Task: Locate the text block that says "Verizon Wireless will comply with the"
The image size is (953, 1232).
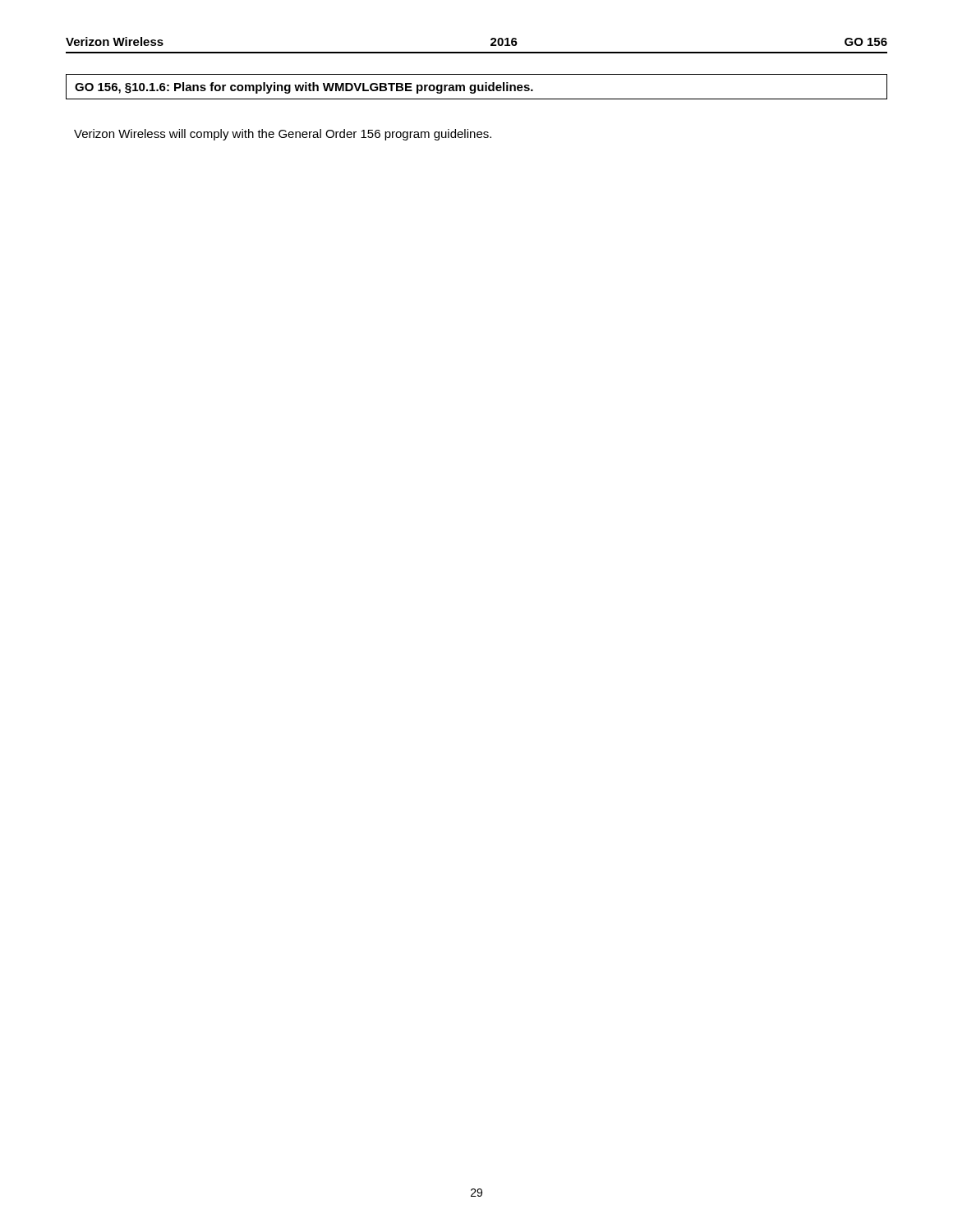Action: (283, 133)
